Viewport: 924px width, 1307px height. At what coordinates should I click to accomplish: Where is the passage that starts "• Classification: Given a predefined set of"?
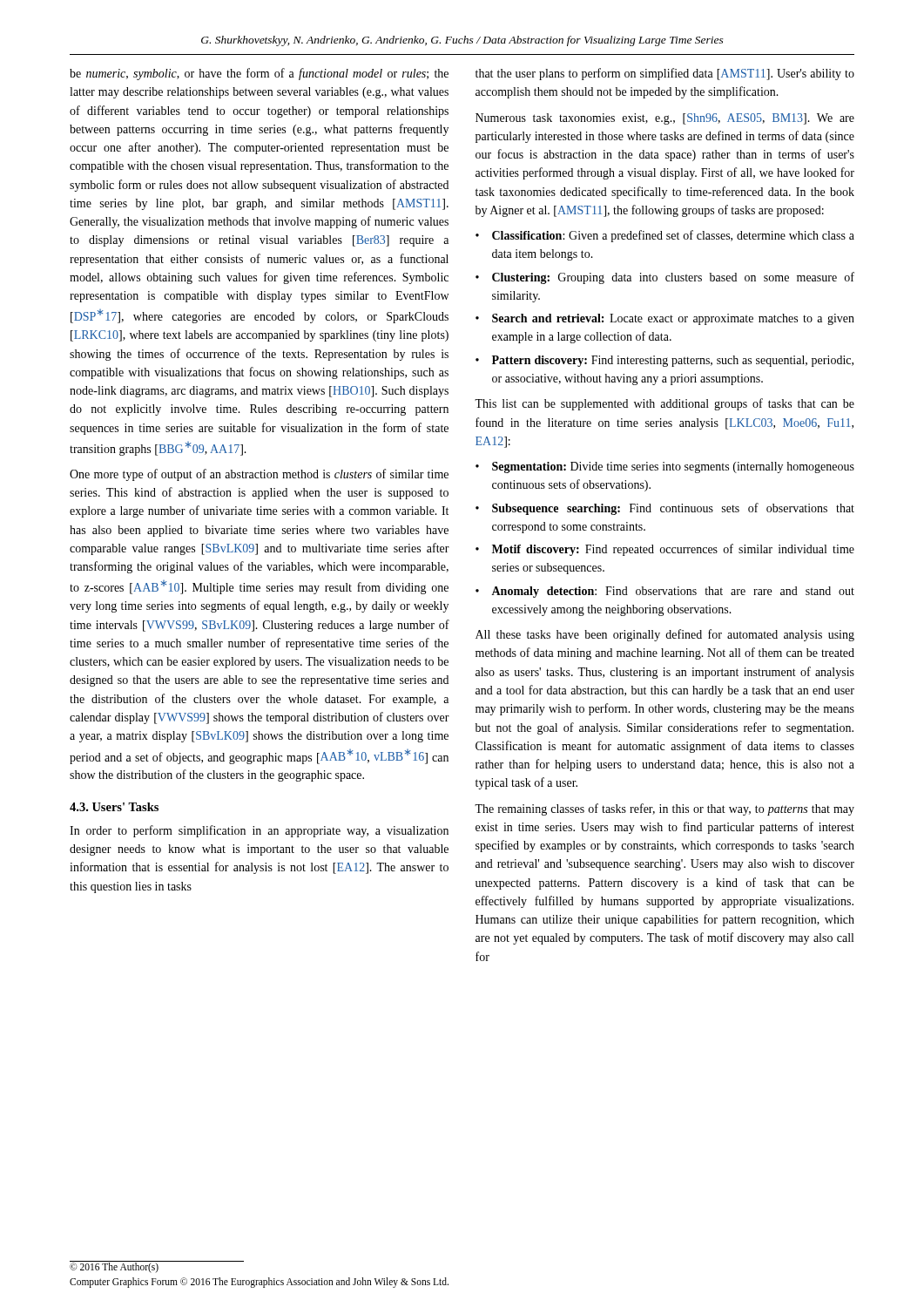[665, 245]
